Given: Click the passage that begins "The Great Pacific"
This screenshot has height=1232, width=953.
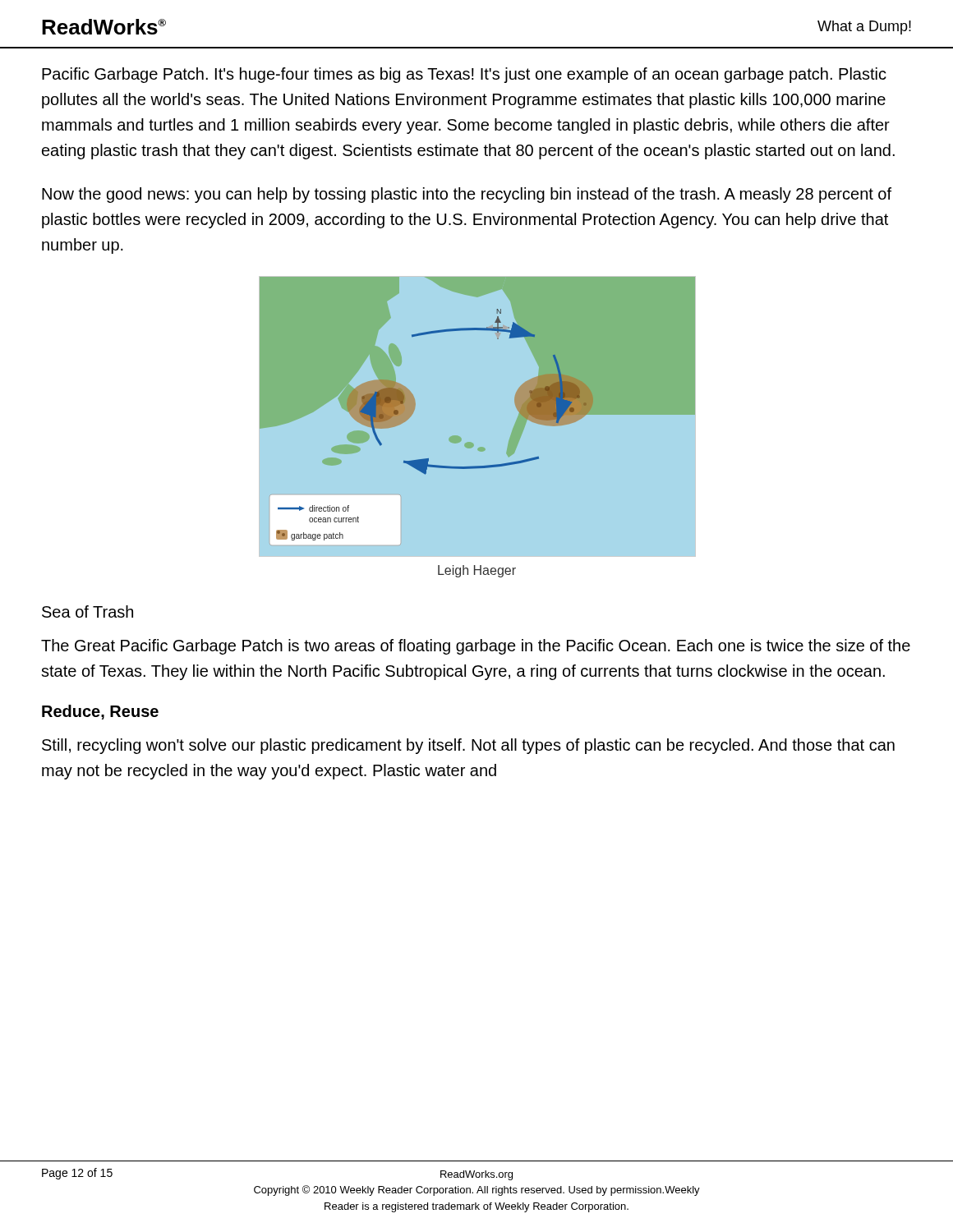Looking at the screenshot, I should point(476,658).
